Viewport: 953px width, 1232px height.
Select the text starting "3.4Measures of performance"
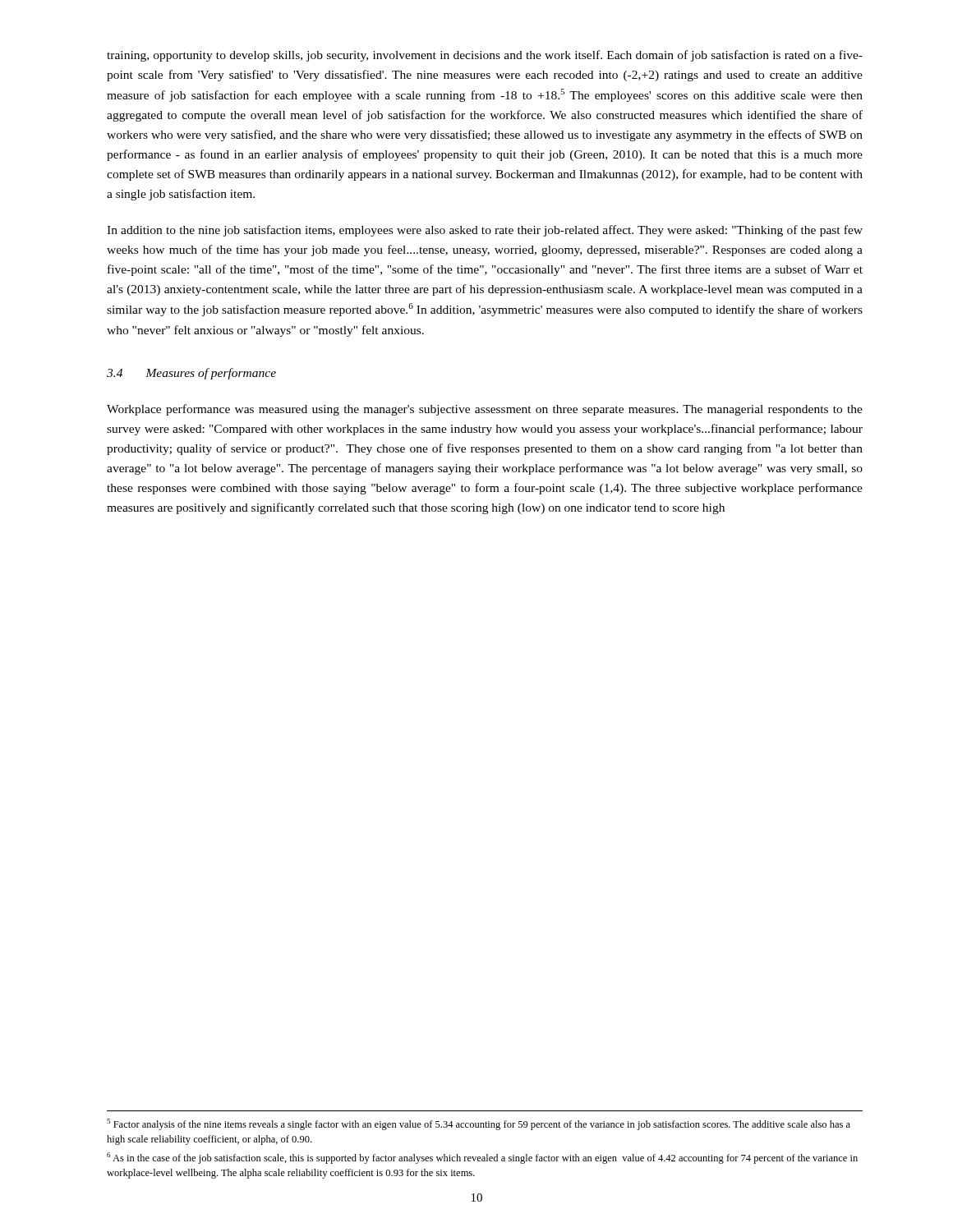pos(191,372)
